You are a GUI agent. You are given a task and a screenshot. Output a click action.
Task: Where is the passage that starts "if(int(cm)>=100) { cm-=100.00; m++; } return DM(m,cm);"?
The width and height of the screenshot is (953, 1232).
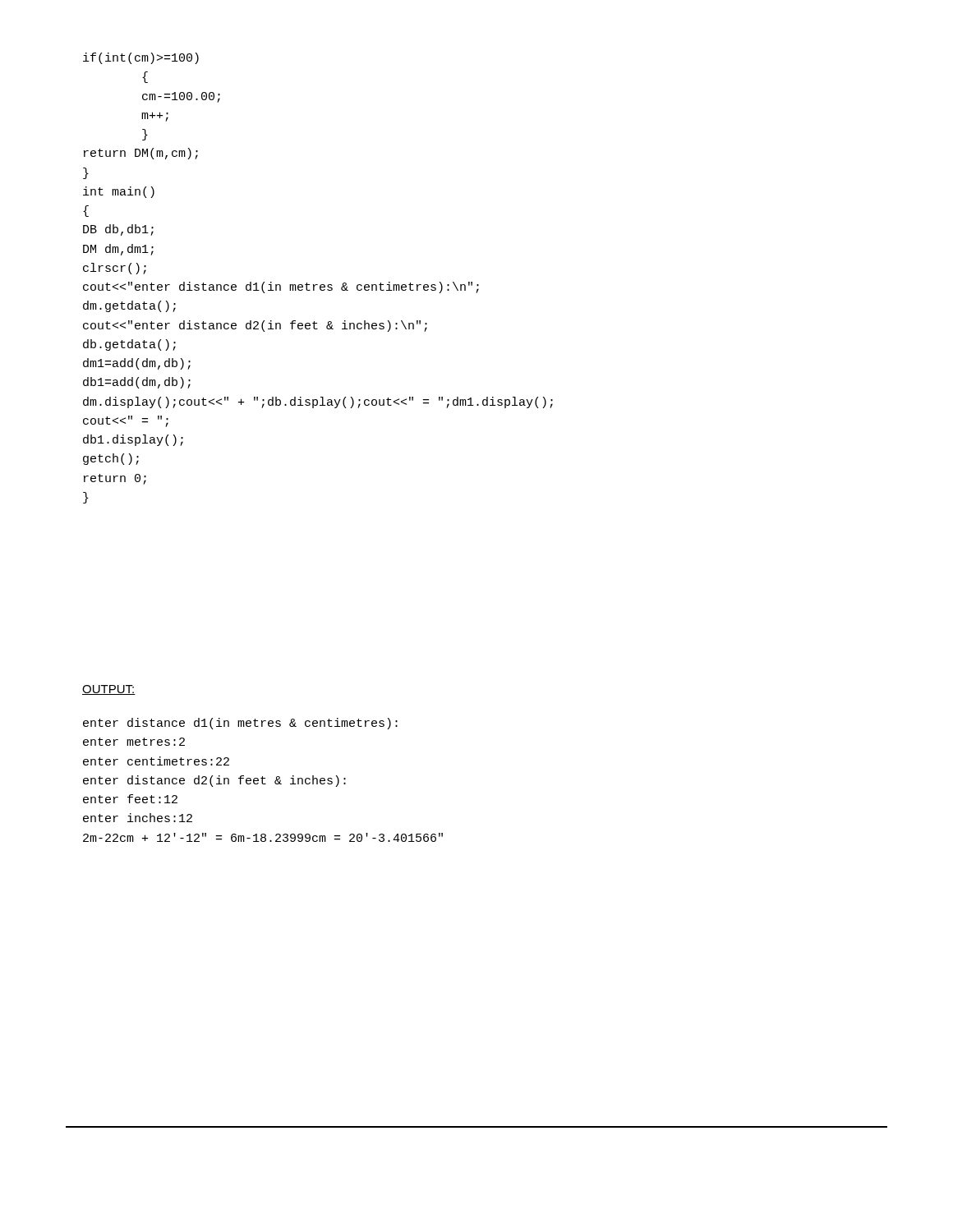(319, 278)
